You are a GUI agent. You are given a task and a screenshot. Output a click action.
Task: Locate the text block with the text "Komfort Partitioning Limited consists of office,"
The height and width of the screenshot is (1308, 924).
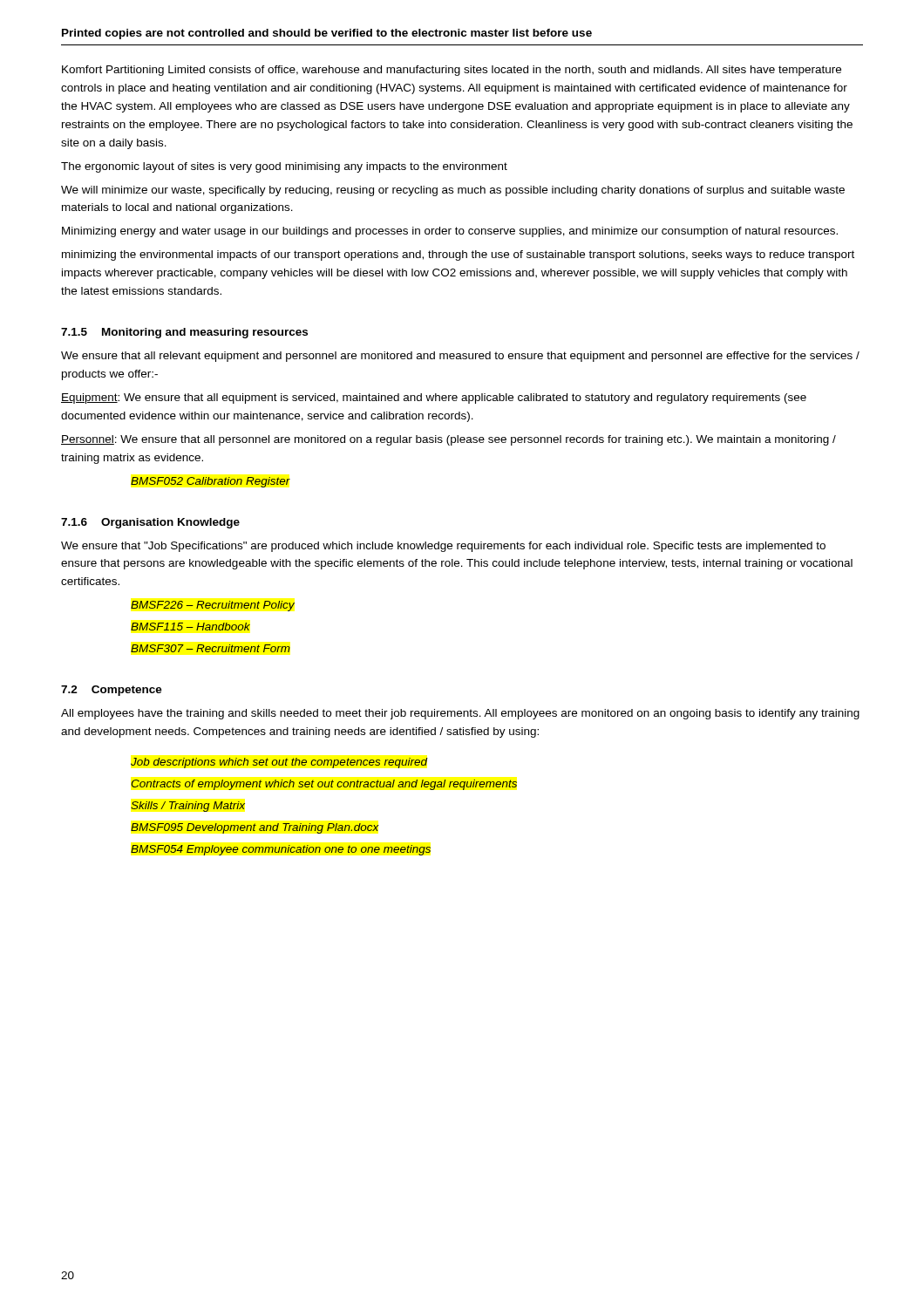pyautogui.click(x=457, y=106)
